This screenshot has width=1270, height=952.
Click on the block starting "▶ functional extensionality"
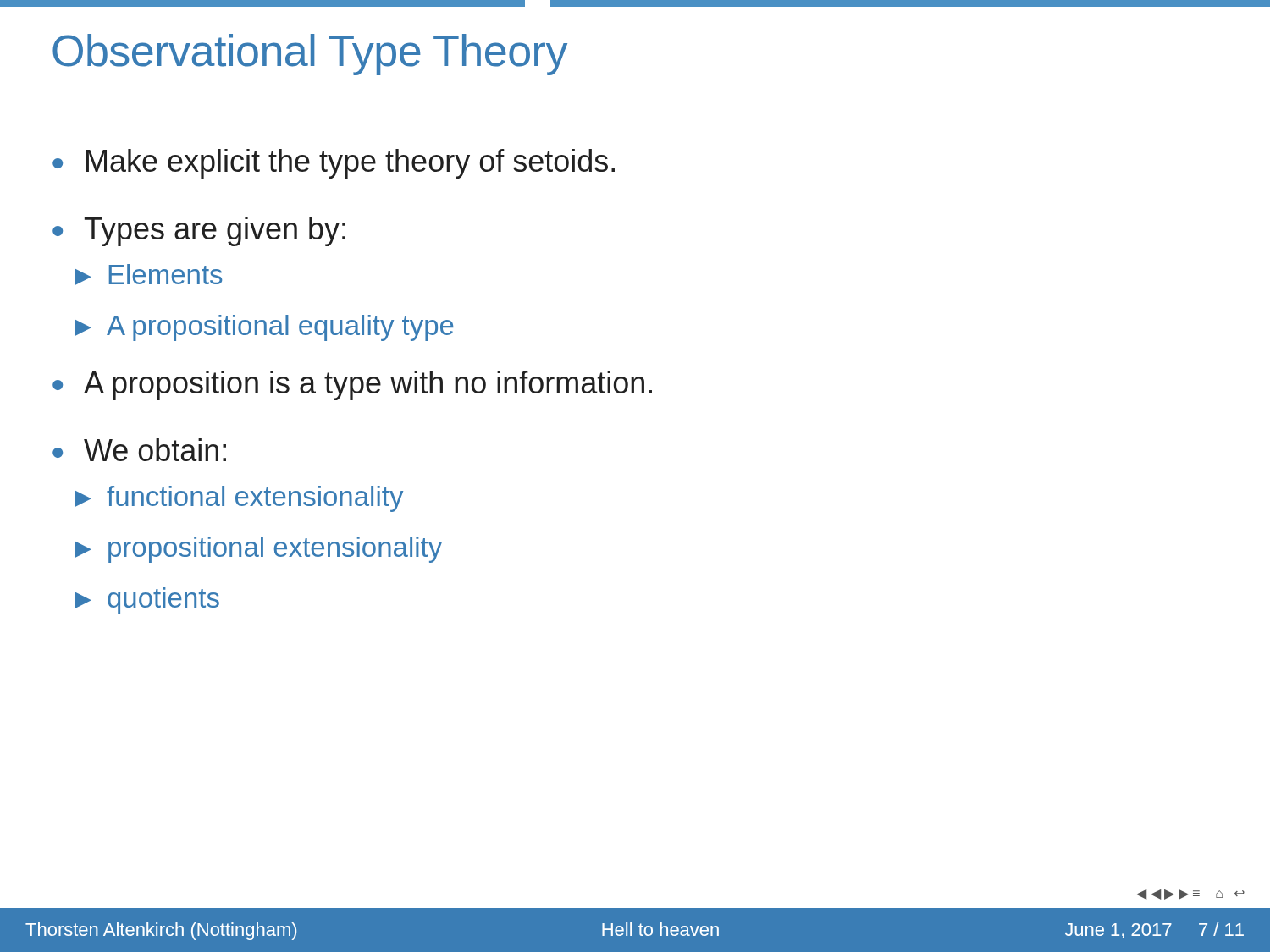tap(239, 497)
